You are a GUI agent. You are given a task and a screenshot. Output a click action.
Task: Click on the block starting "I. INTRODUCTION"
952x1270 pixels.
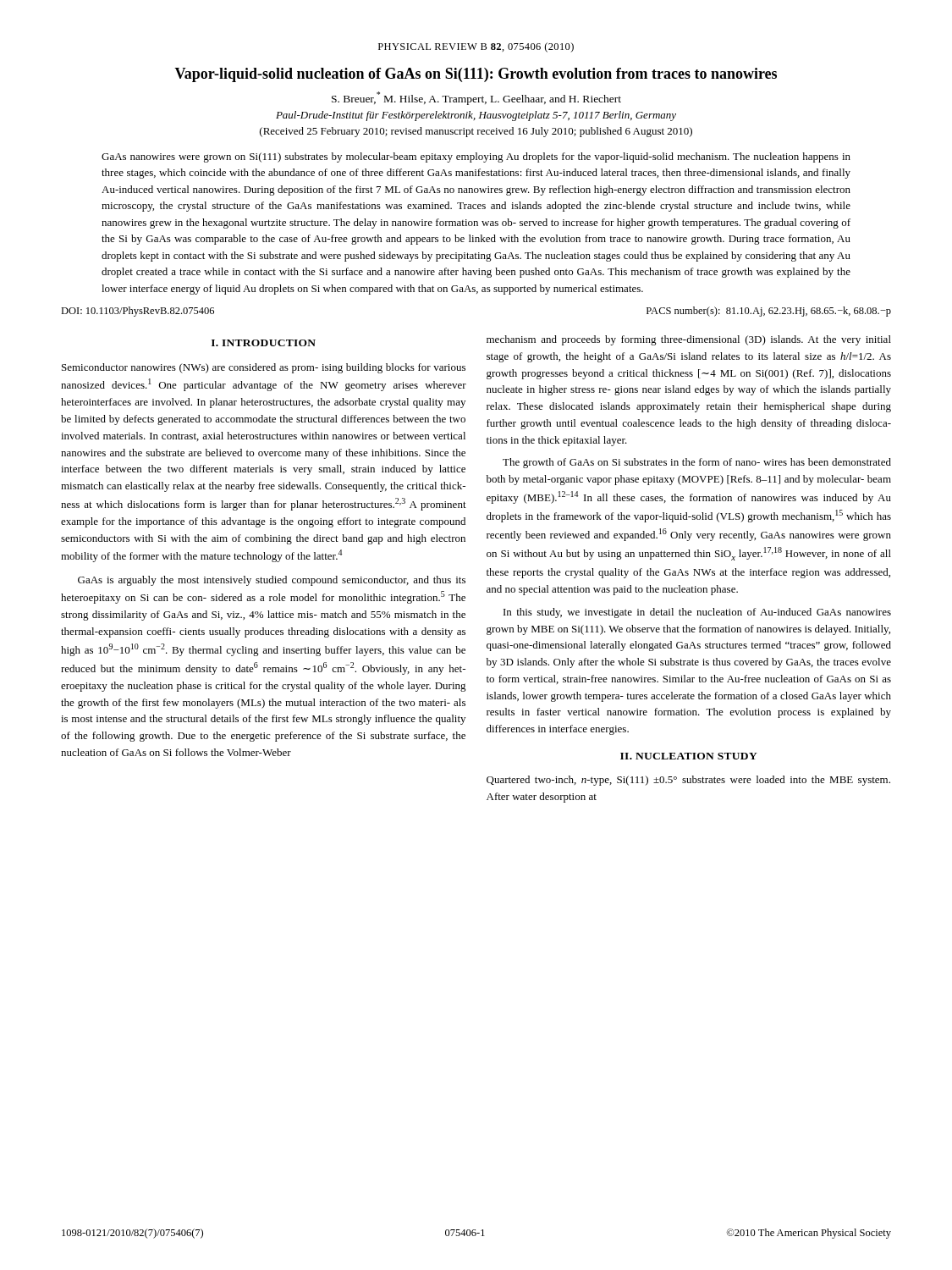point(263,343)
